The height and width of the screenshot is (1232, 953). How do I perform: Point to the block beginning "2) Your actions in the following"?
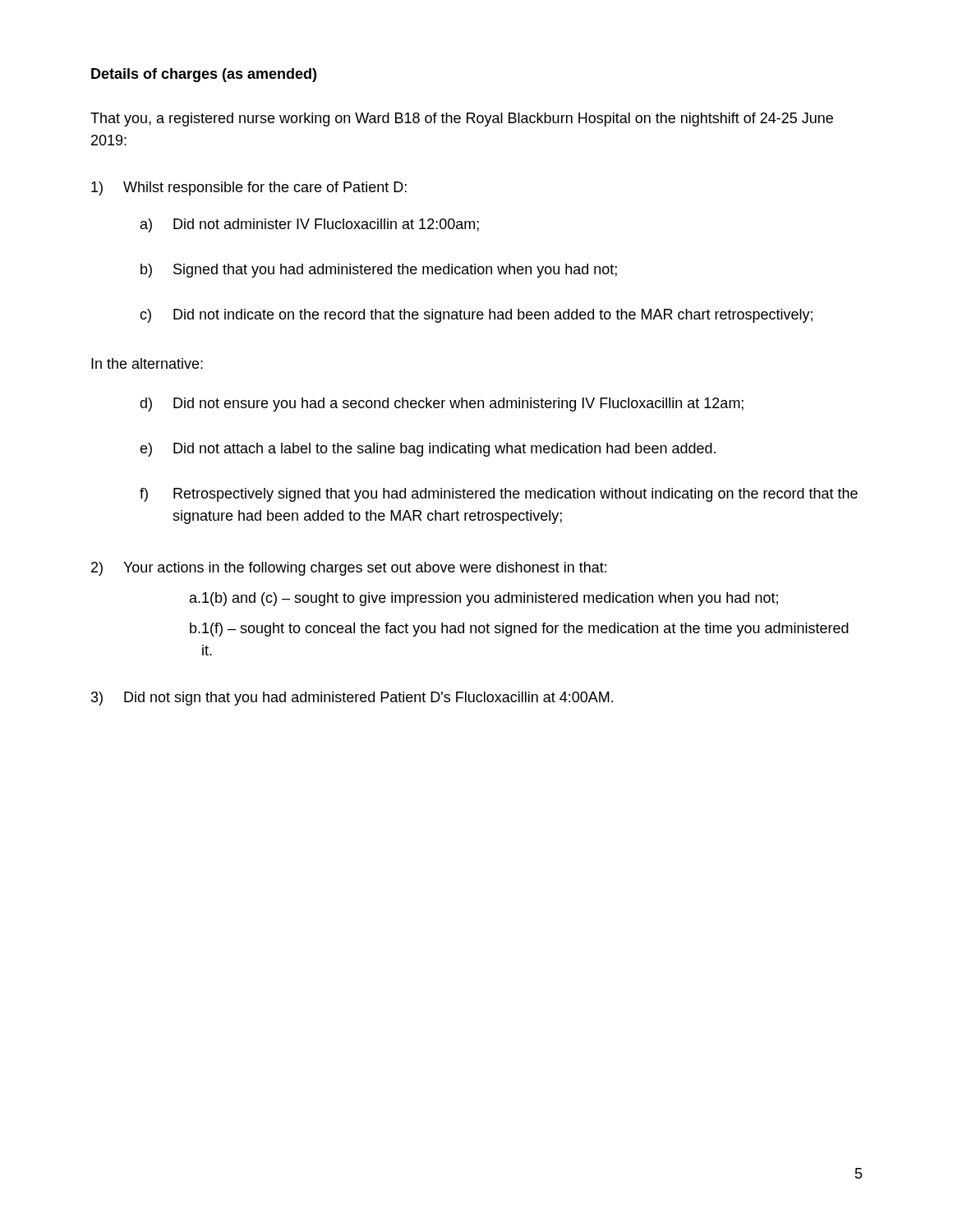point(349,568)
